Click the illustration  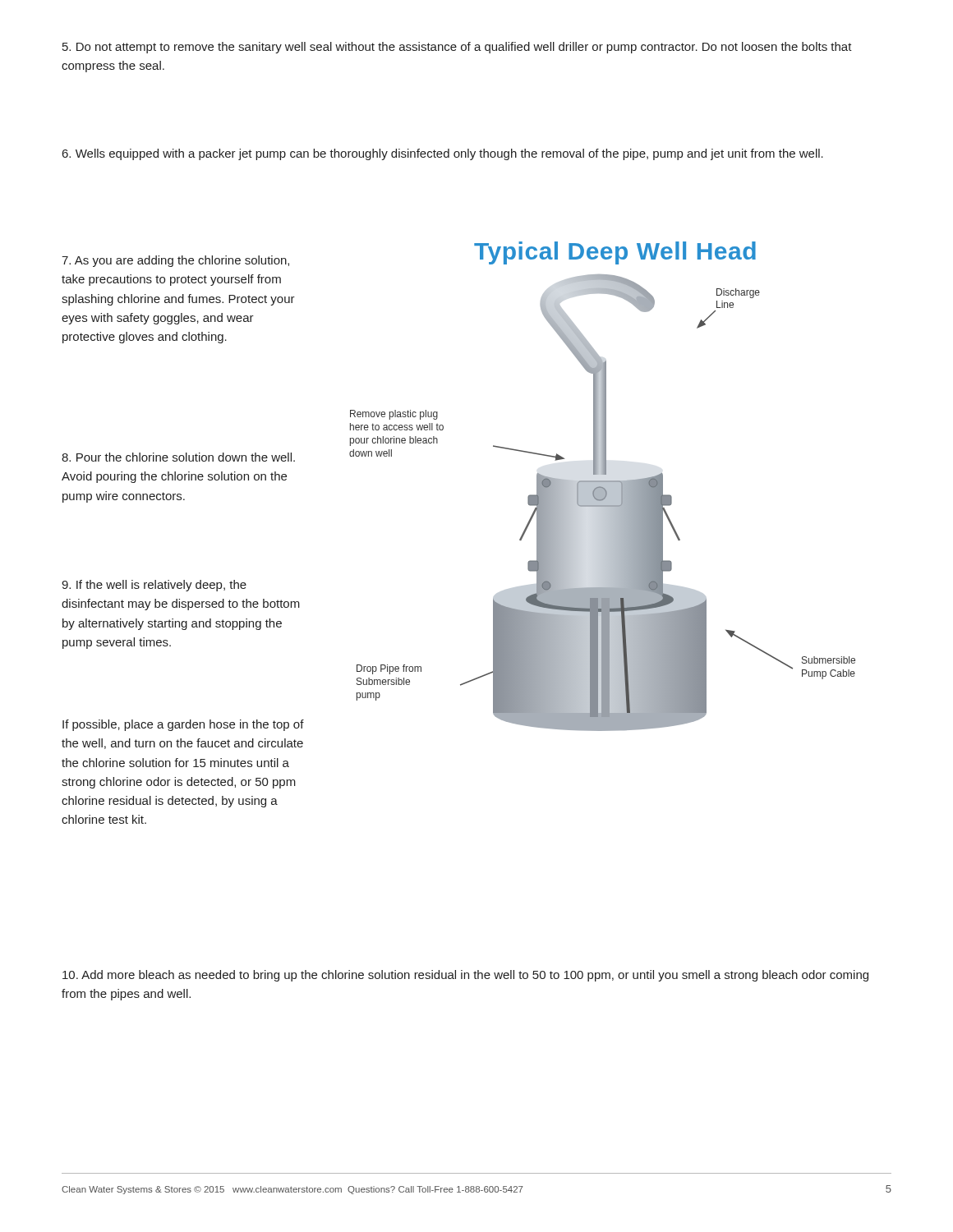tap(600, 508)
